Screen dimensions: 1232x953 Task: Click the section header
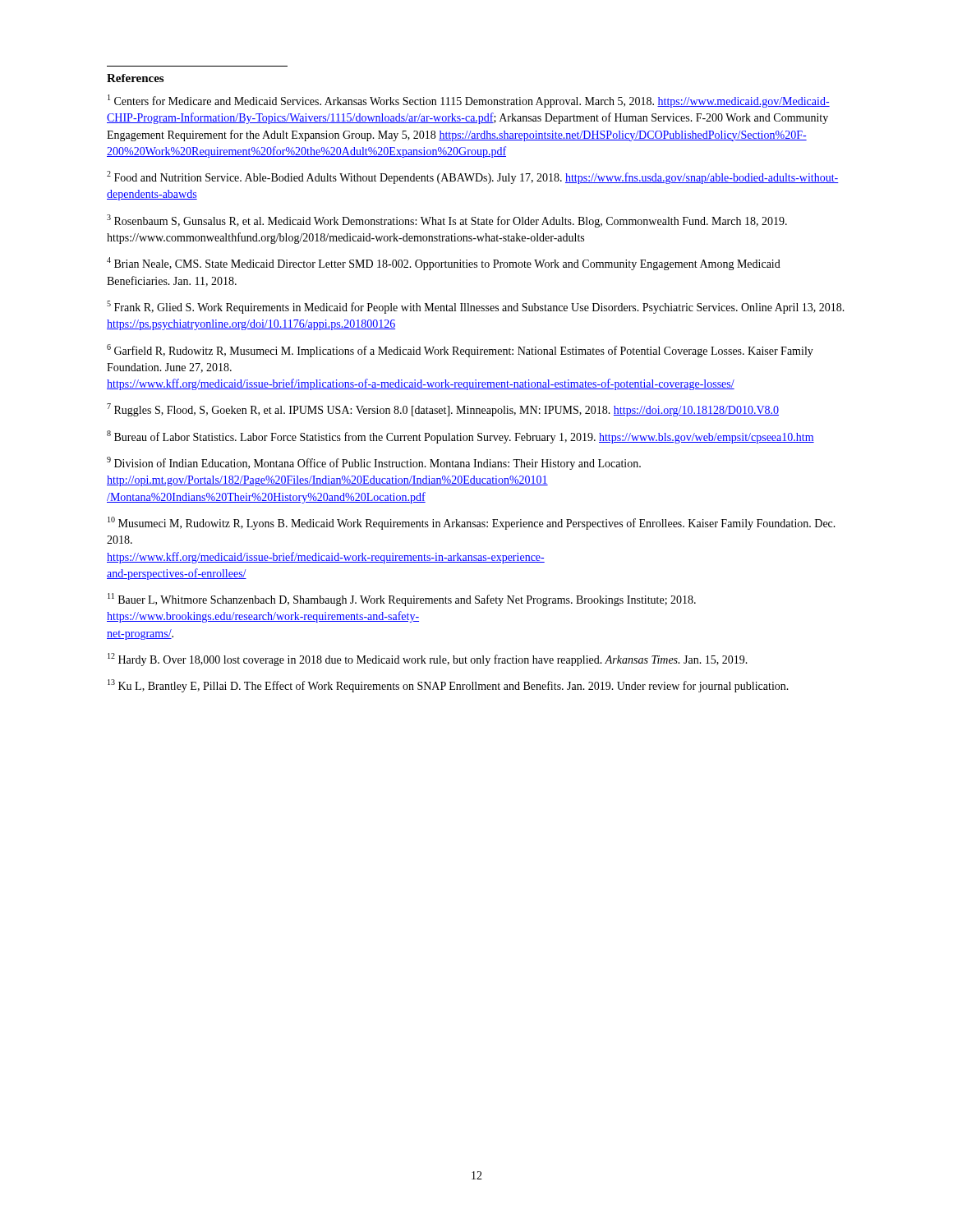point(135,78)
